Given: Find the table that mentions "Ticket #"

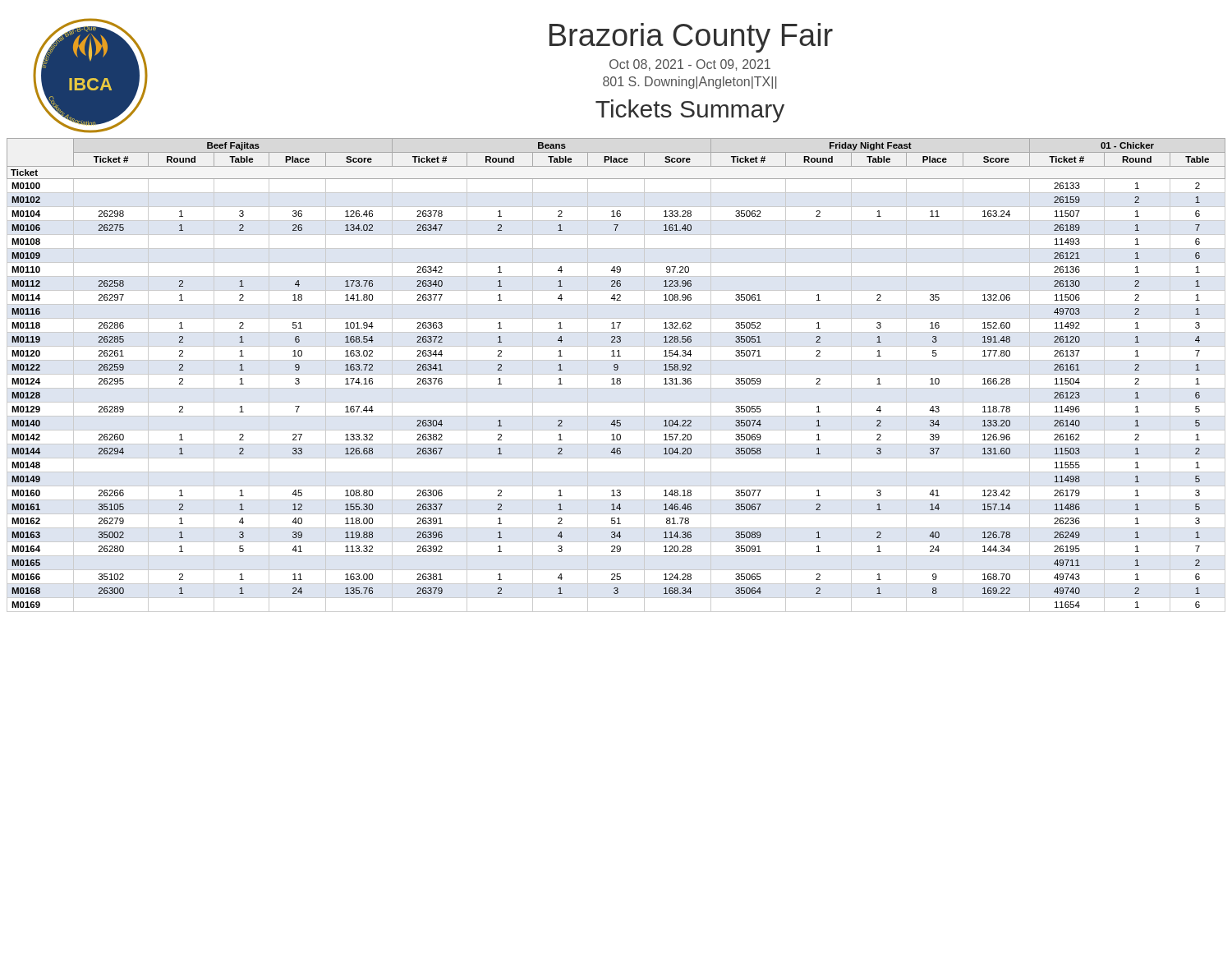Looking at the screenshot, I should pyautogui.click(x=616, y=543).
